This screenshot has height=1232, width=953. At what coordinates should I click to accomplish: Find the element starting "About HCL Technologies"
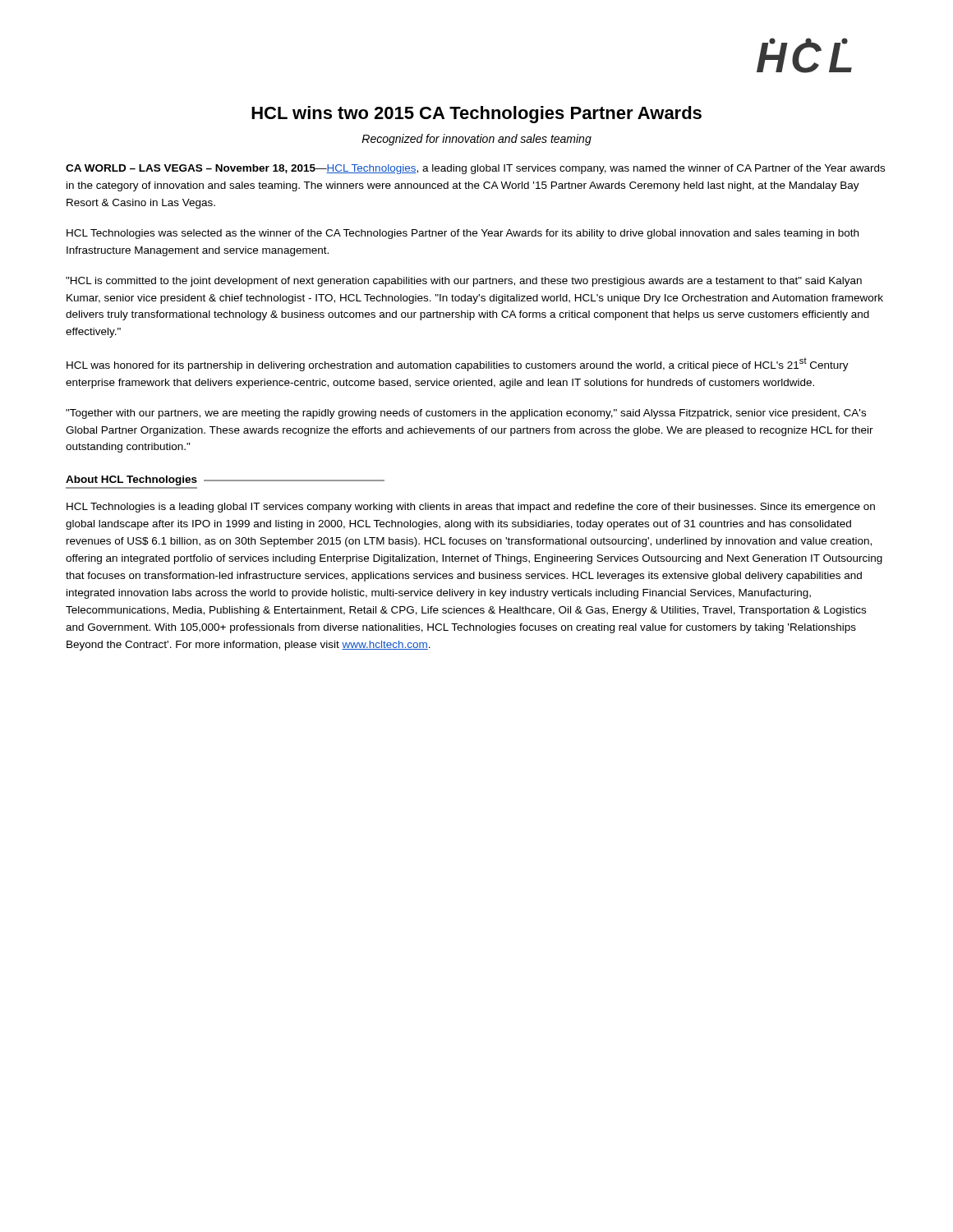(225, 481)
